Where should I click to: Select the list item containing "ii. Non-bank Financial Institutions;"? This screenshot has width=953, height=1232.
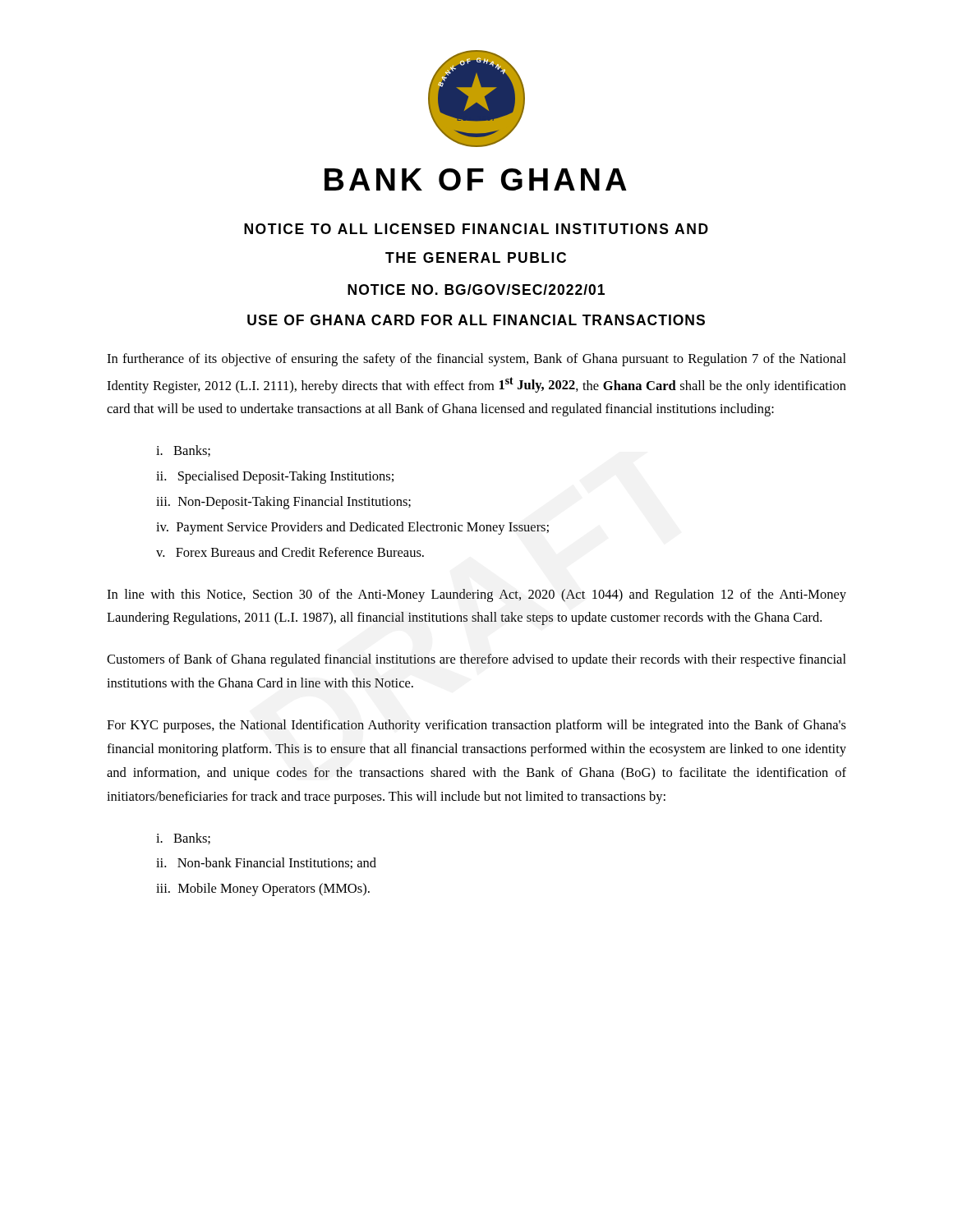tap(266, 863)
